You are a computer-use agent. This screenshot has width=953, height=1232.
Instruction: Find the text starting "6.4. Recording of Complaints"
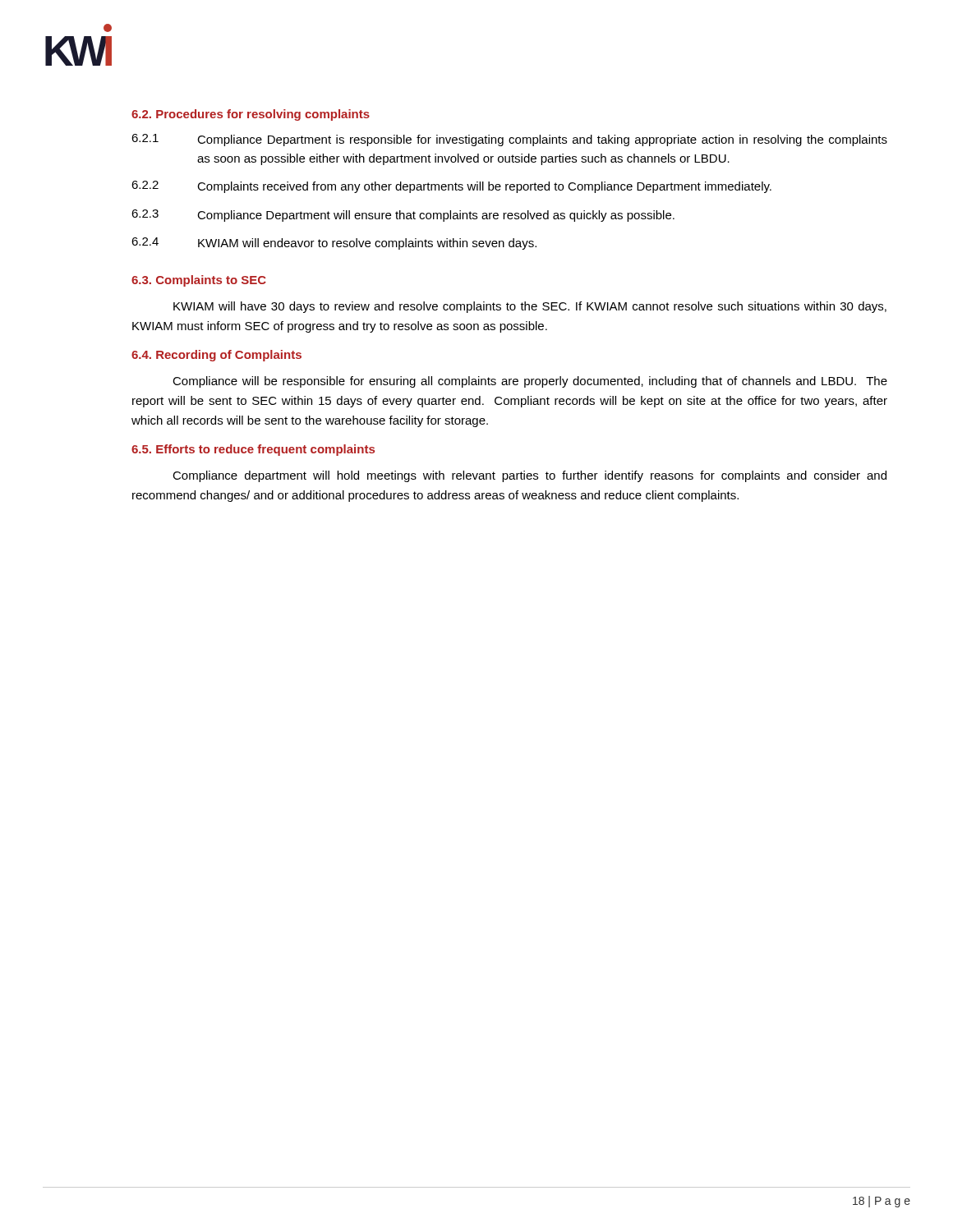point(217,354)
